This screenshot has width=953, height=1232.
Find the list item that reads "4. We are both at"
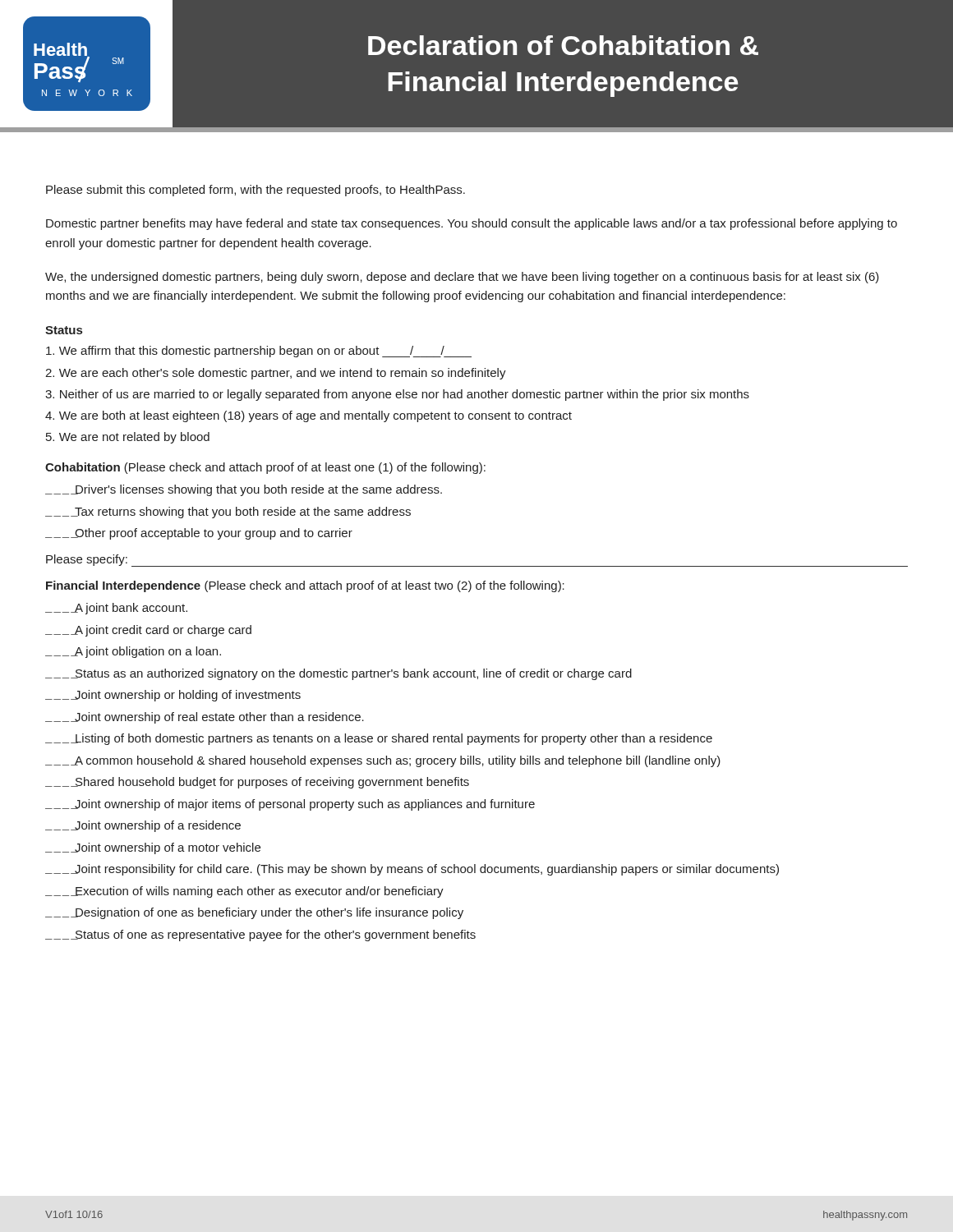coord(308,415)
